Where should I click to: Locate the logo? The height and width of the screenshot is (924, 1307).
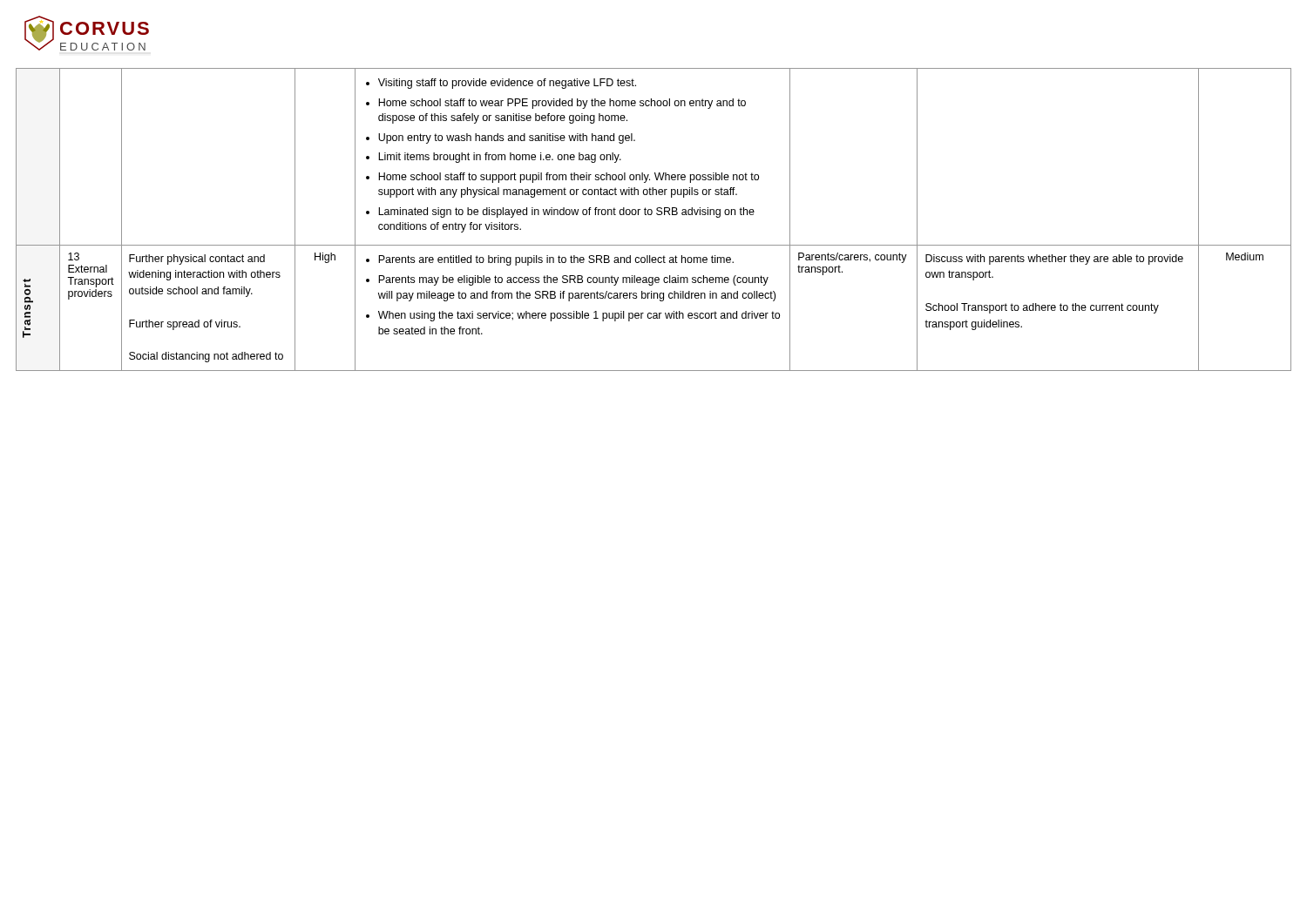click(x=85, y=37)
